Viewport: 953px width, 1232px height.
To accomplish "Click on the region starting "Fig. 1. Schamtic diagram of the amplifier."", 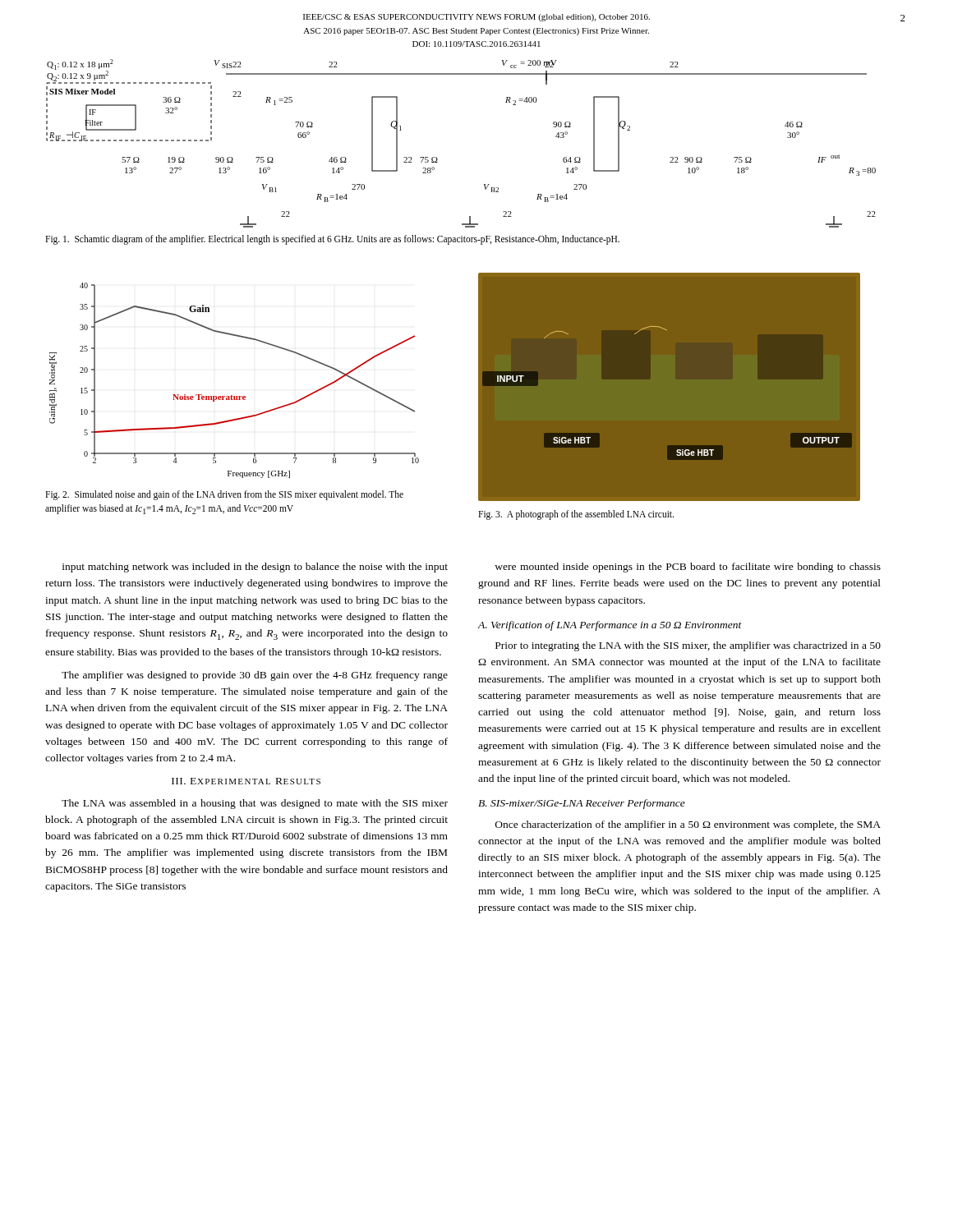I will (x=333, y=239).
